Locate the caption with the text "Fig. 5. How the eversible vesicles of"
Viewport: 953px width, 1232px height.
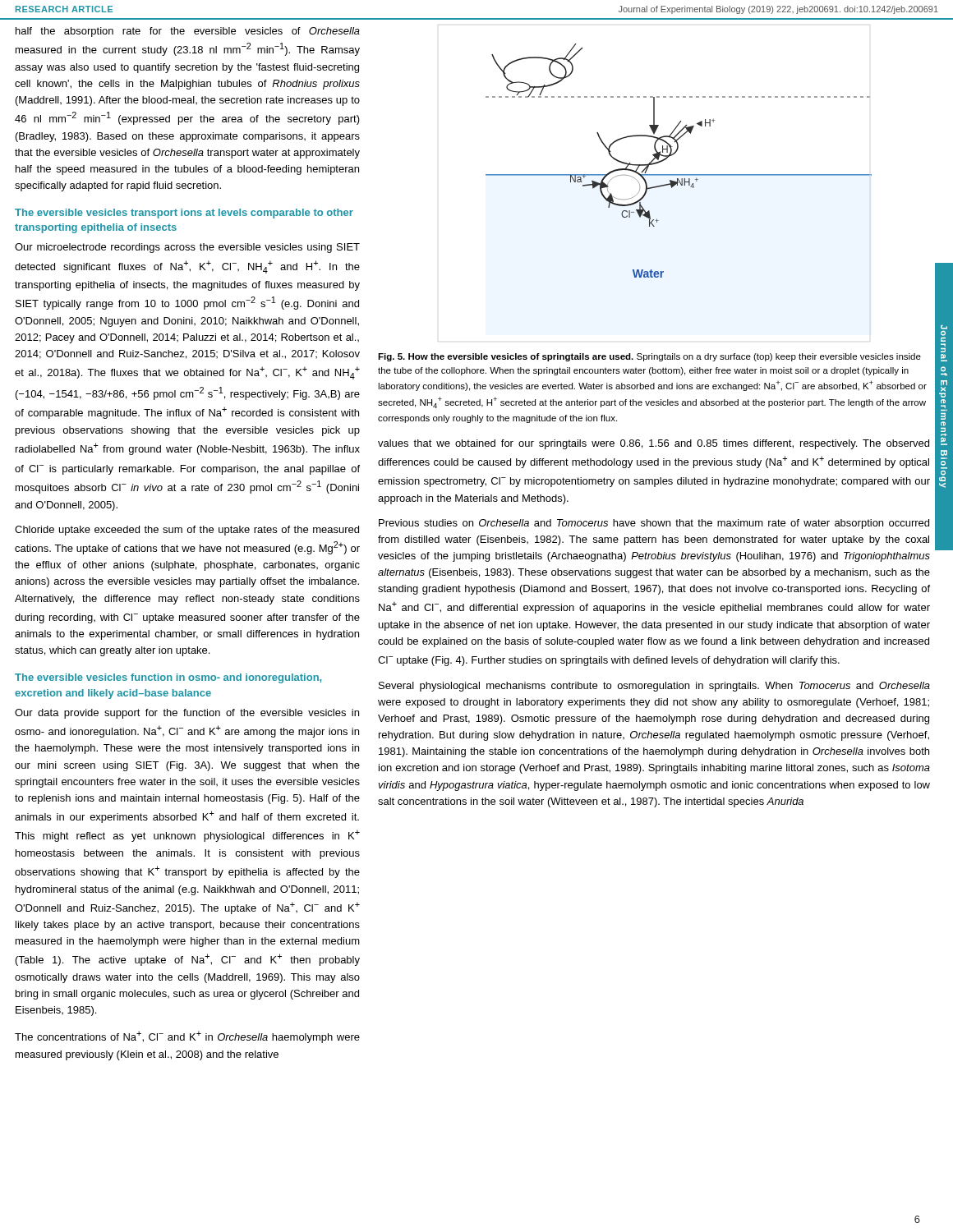coord(652,387)
